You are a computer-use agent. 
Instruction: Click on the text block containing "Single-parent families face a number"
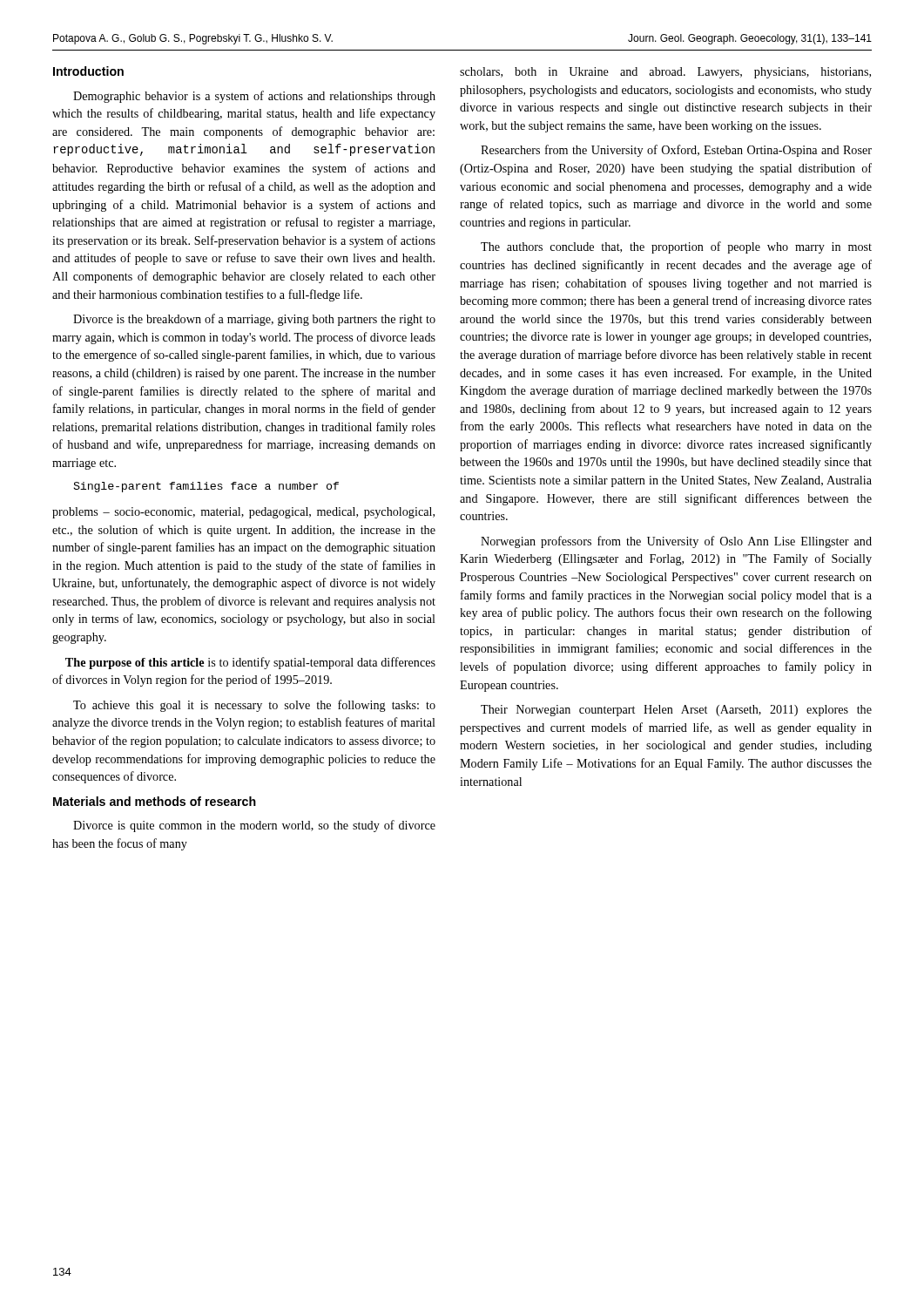[x=244, y=562]
